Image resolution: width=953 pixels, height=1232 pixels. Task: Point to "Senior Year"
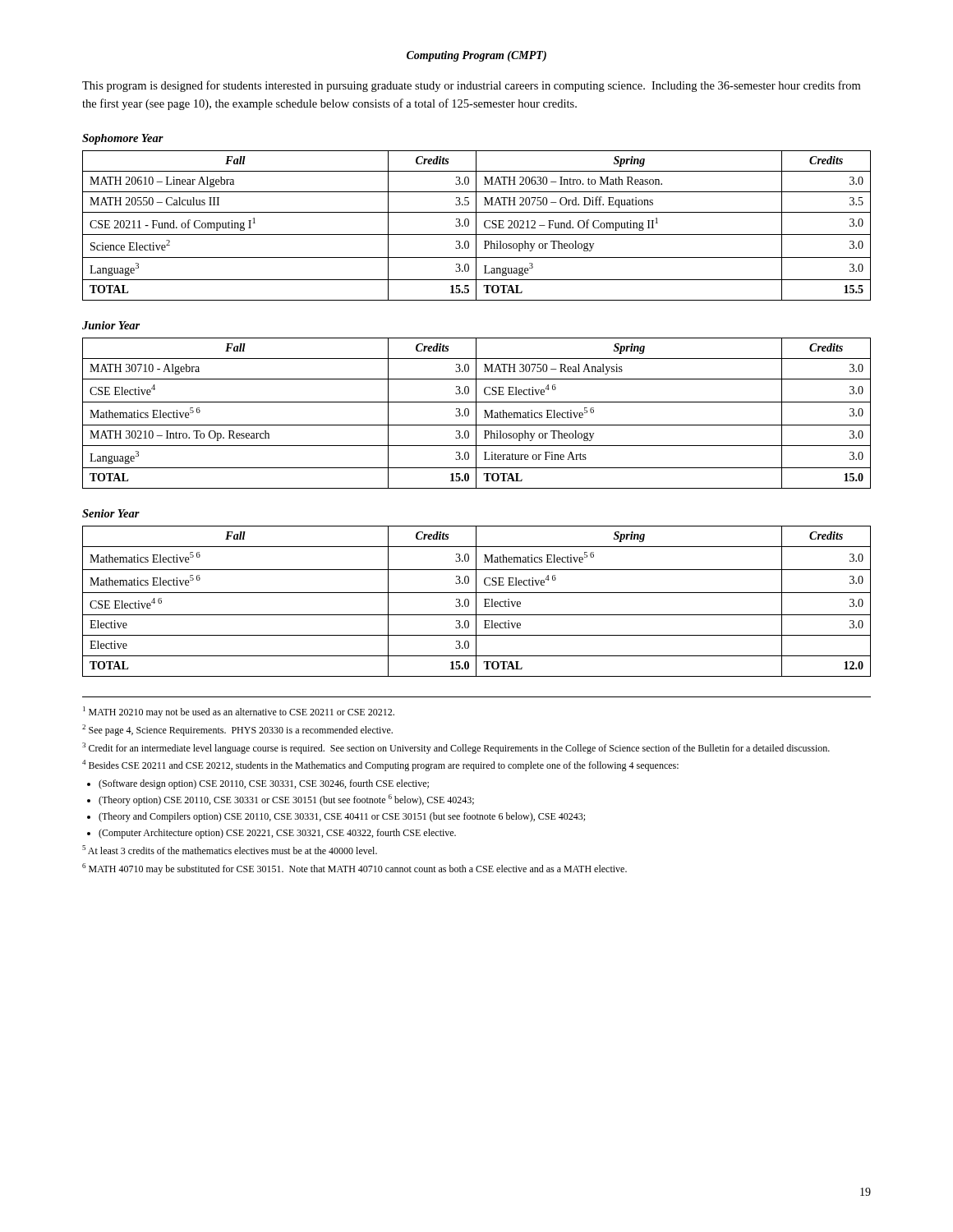pos(111,514)
